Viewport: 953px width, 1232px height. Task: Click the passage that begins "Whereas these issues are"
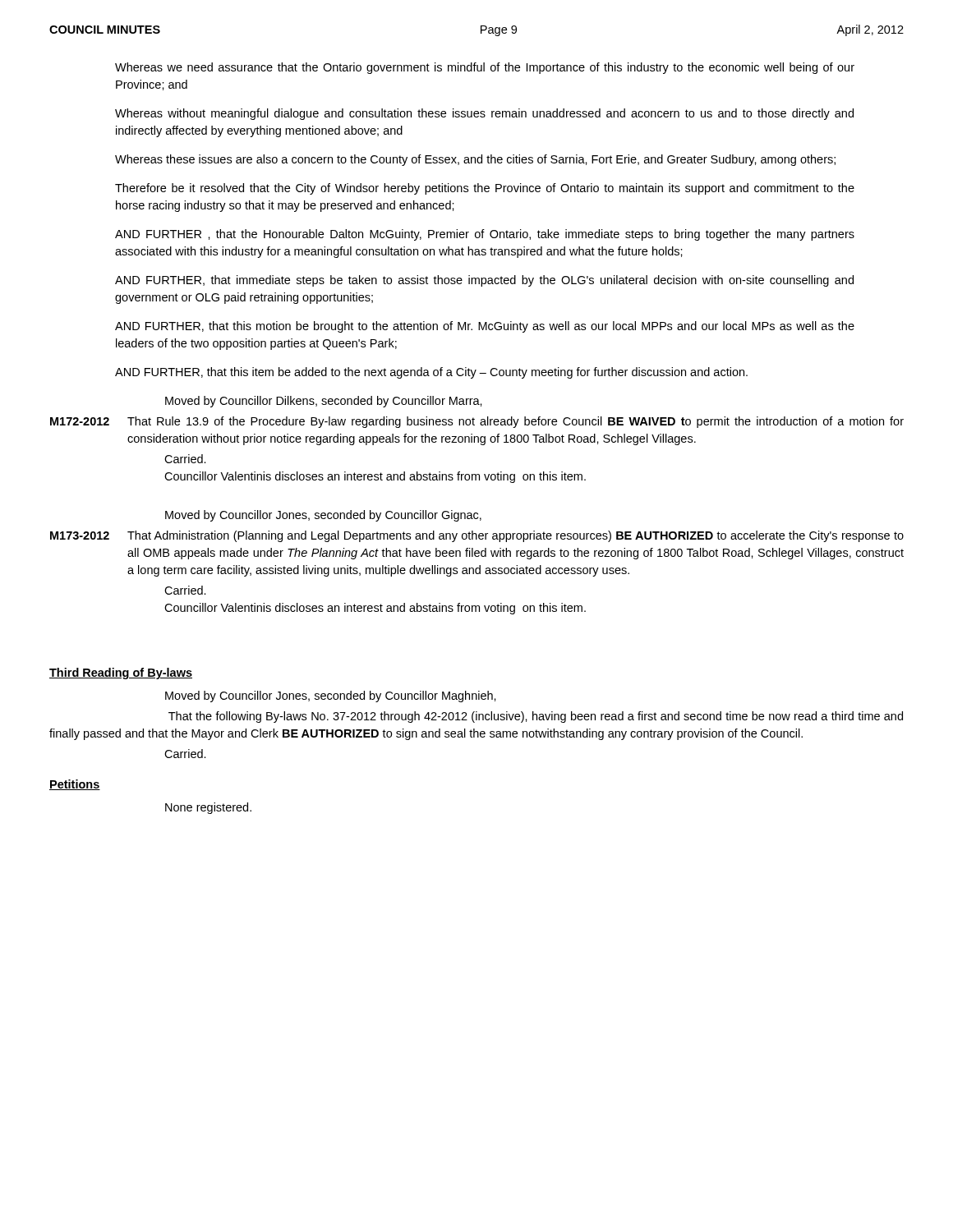476,159
